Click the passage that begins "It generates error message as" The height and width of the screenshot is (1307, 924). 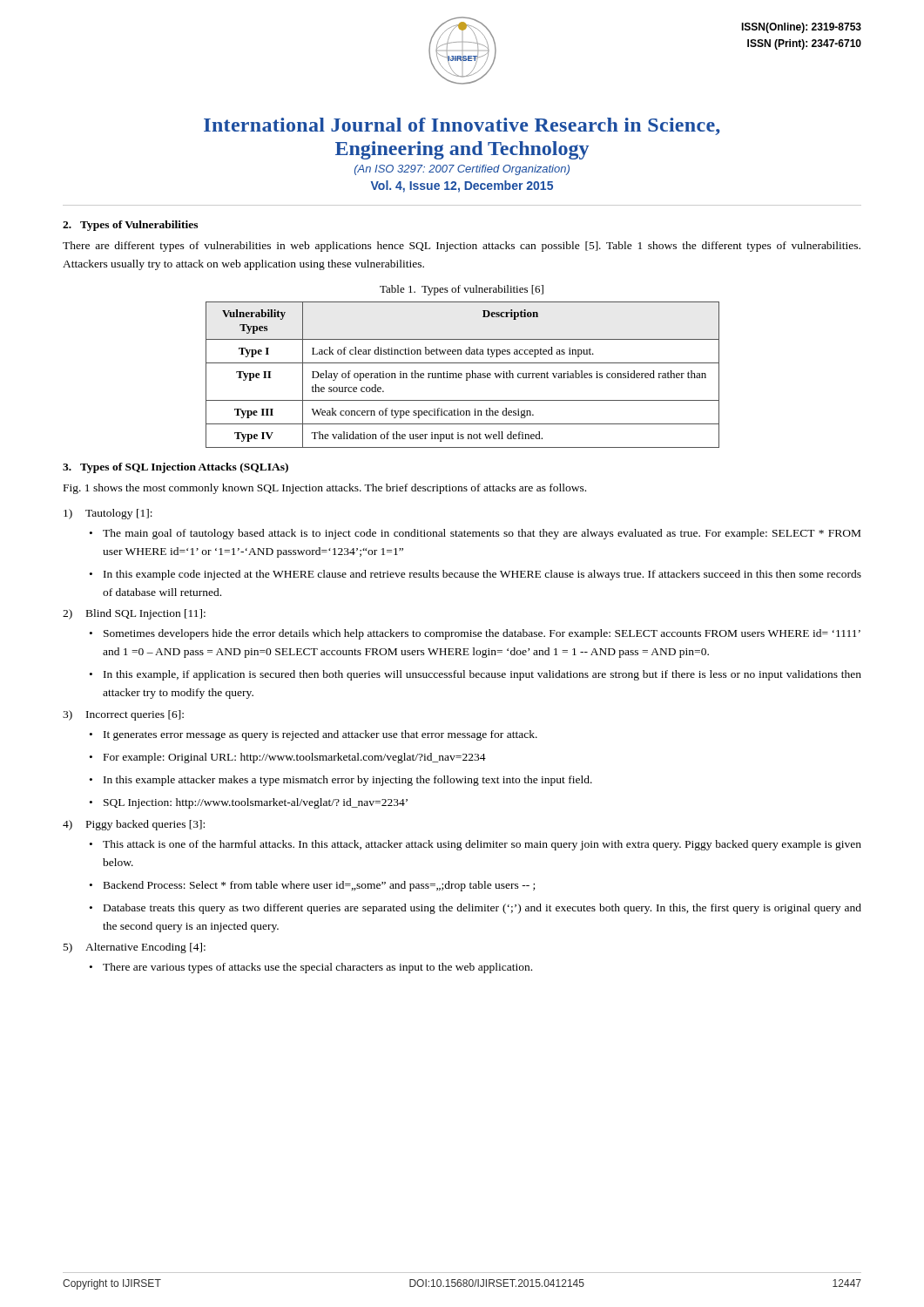click(x=320, y=734)
